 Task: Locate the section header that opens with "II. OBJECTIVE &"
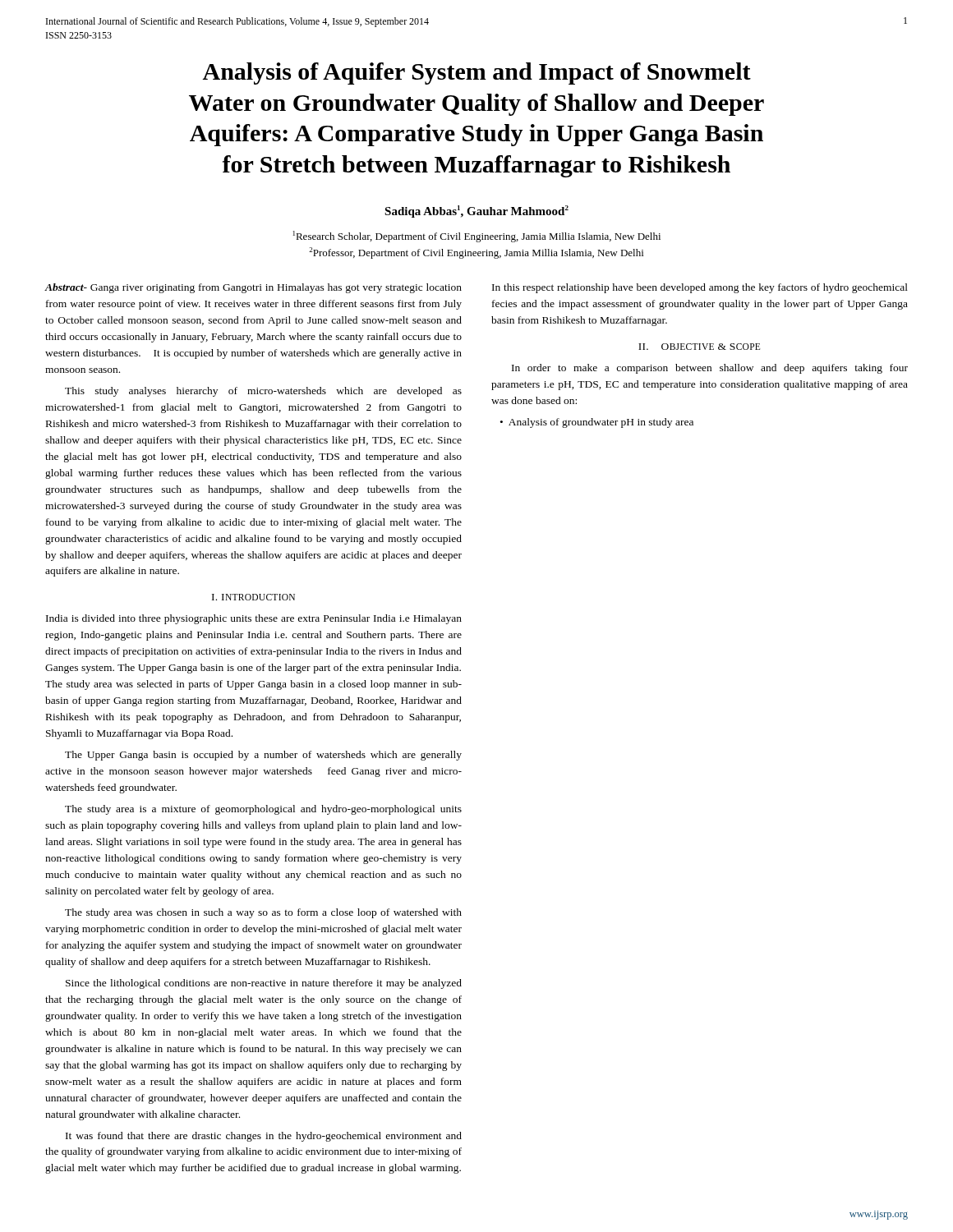[700, 346]
